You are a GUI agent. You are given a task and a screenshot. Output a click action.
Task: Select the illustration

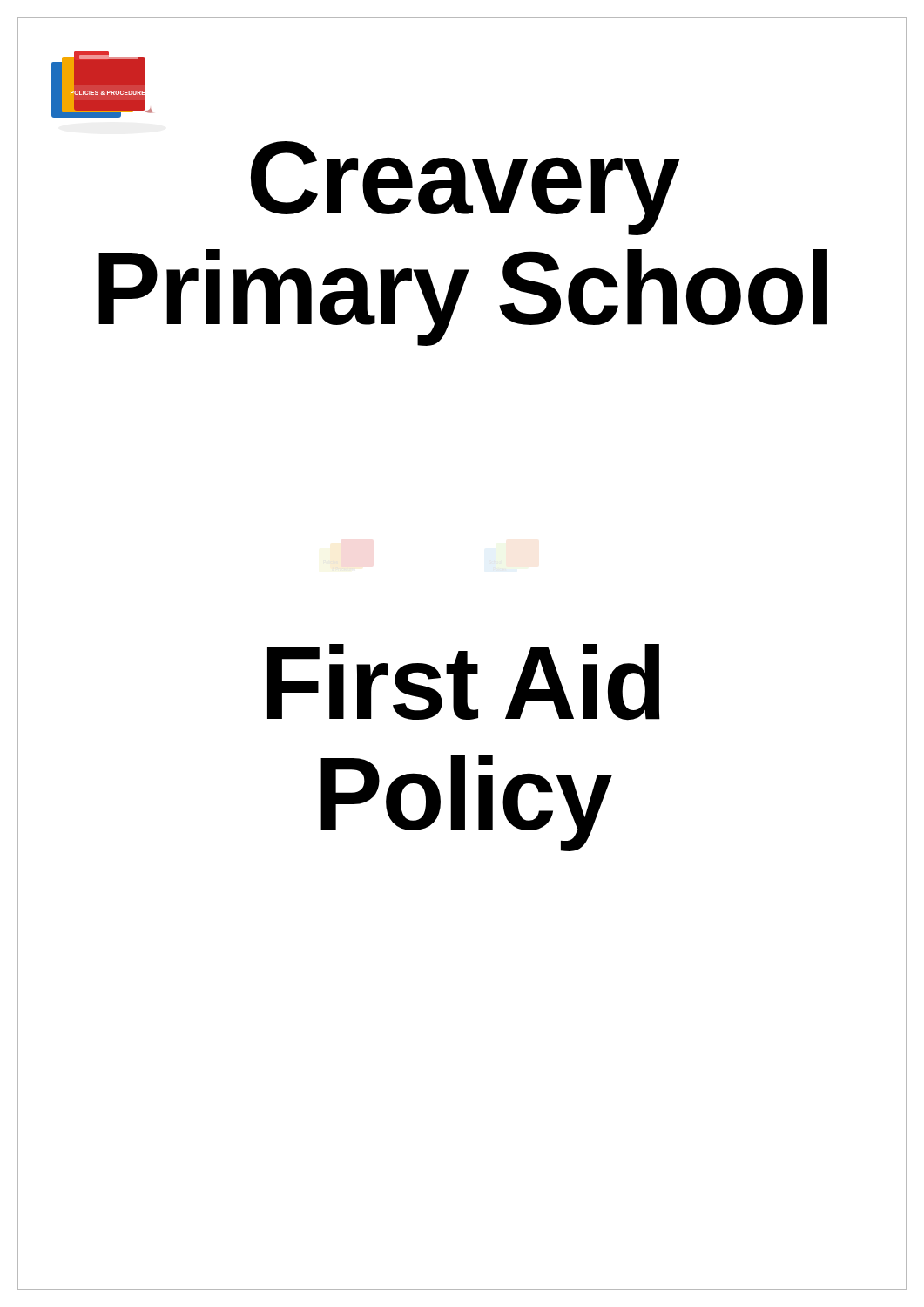click(462, 558)
